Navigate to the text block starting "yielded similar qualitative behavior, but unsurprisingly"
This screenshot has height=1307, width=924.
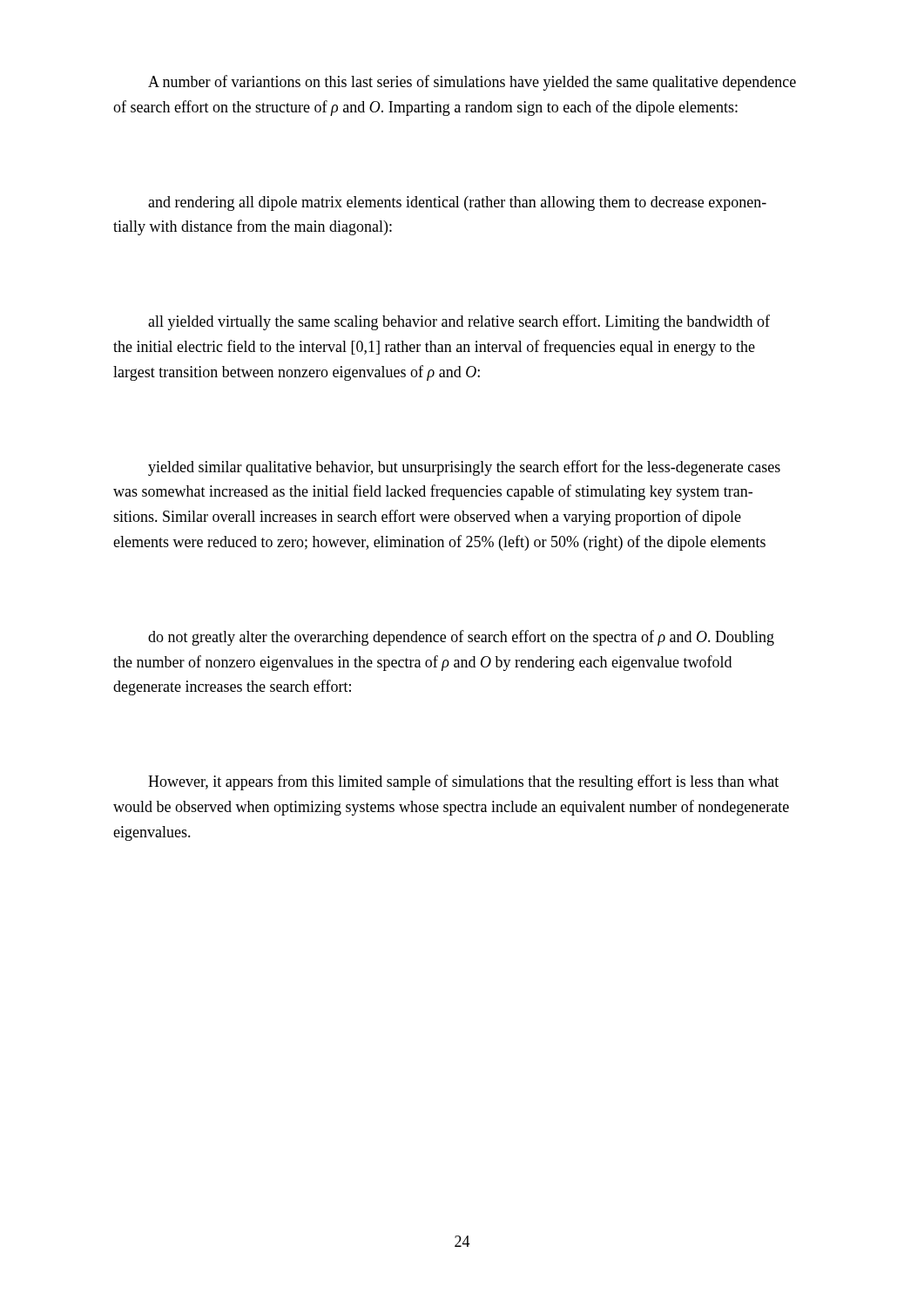tap(471, 505)
